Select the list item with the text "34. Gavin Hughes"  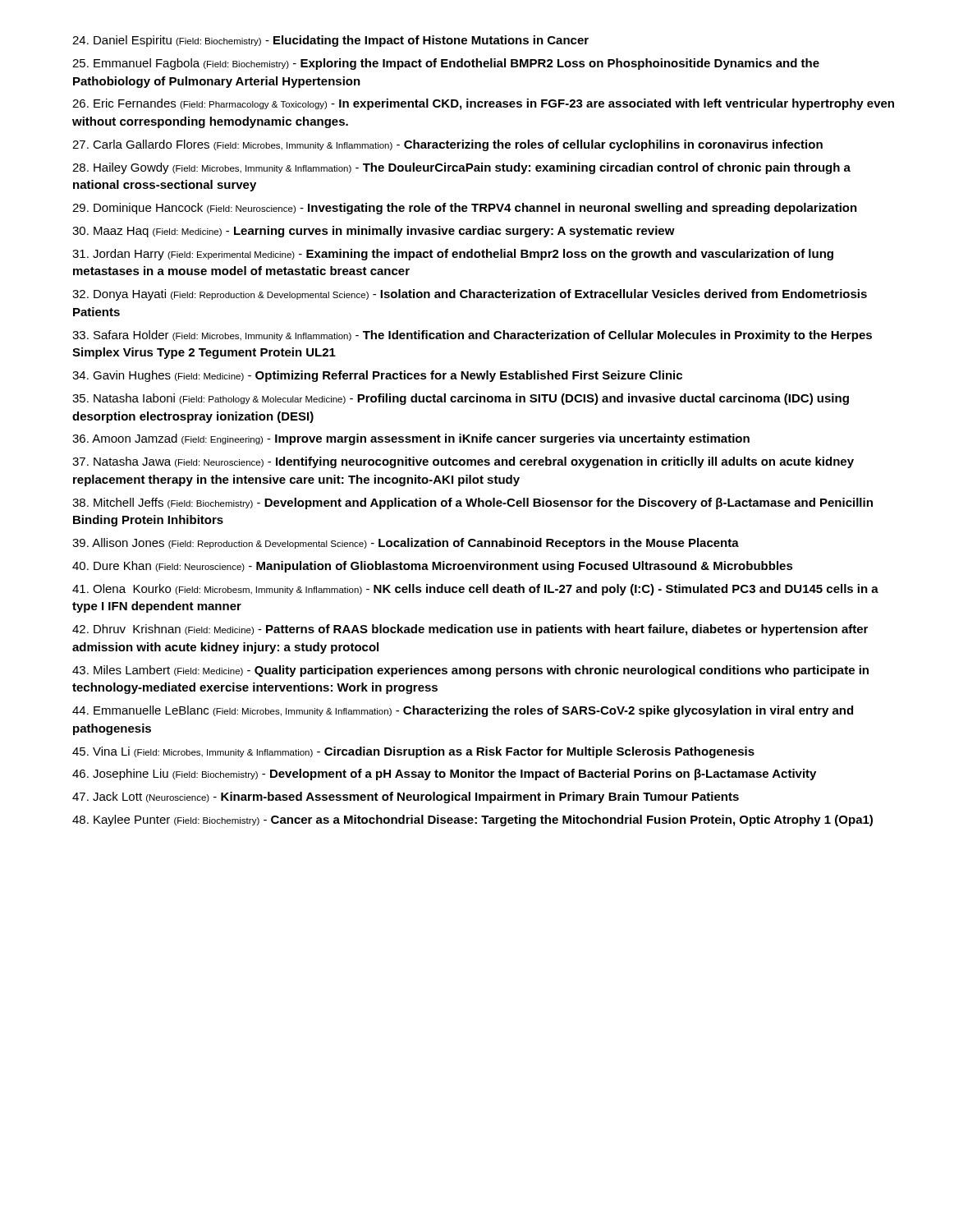click(x=377, y=375)
